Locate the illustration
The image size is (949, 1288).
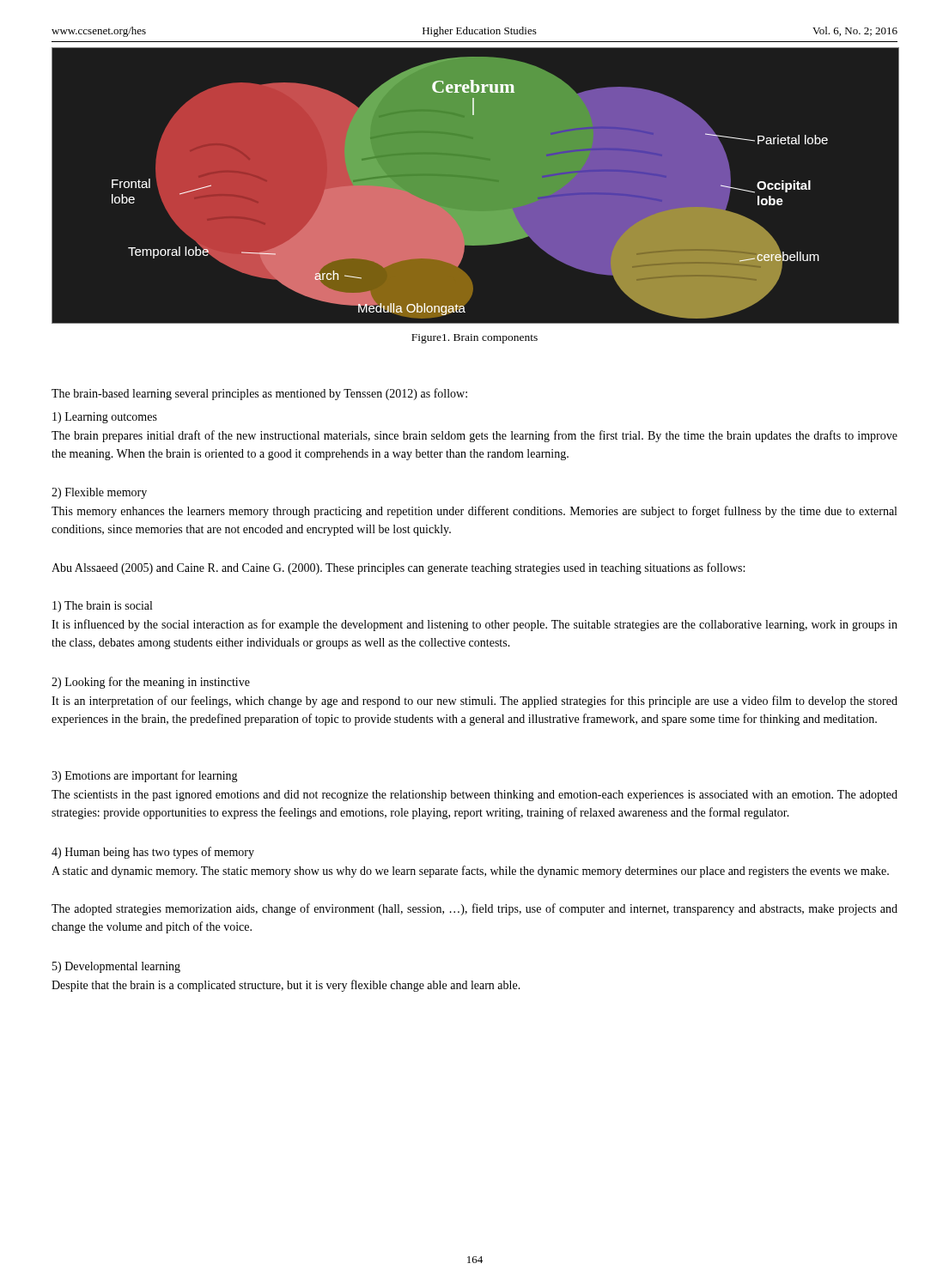click(474, 196)
